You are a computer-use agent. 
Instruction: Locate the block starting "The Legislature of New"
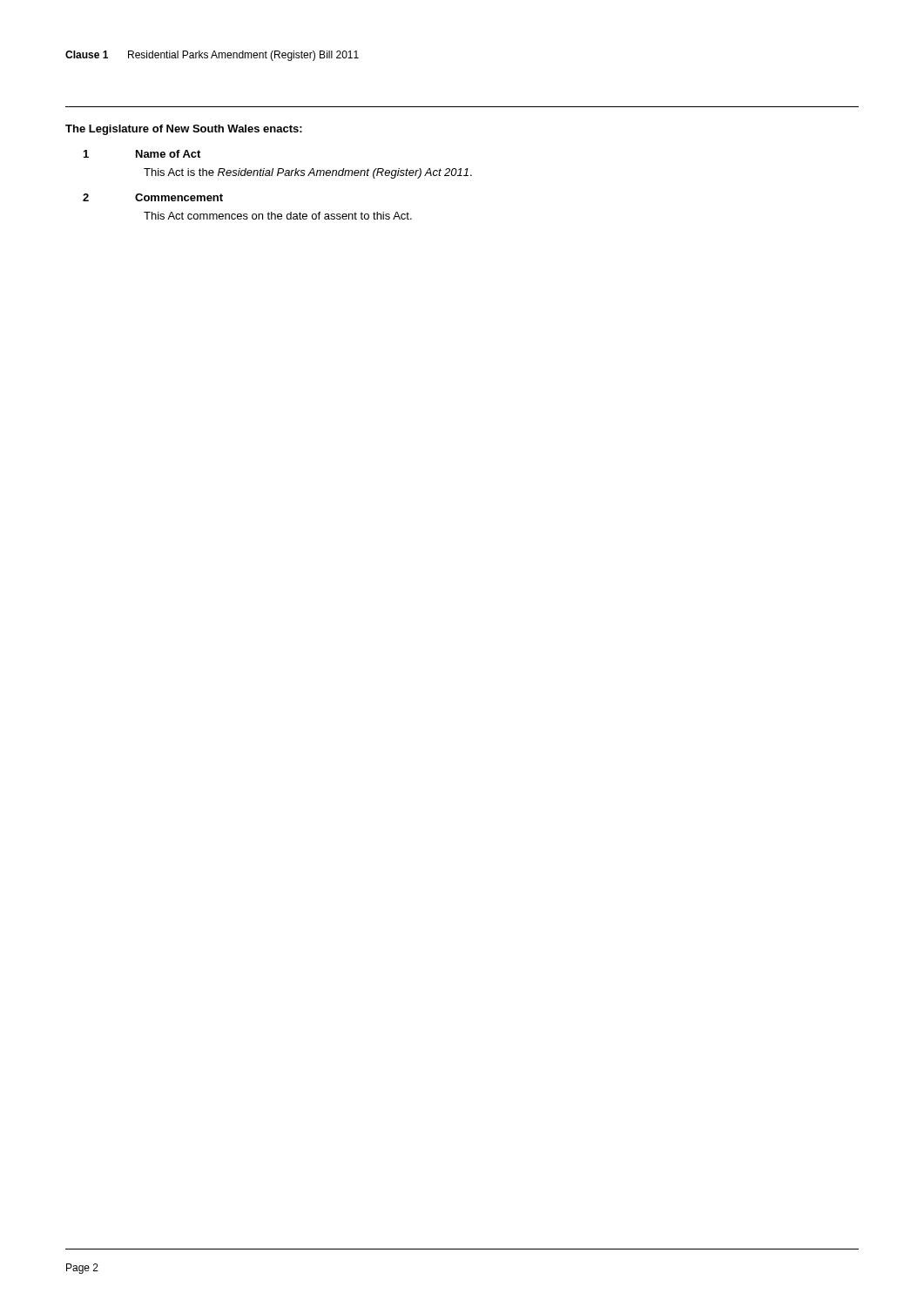coord(184,128)
